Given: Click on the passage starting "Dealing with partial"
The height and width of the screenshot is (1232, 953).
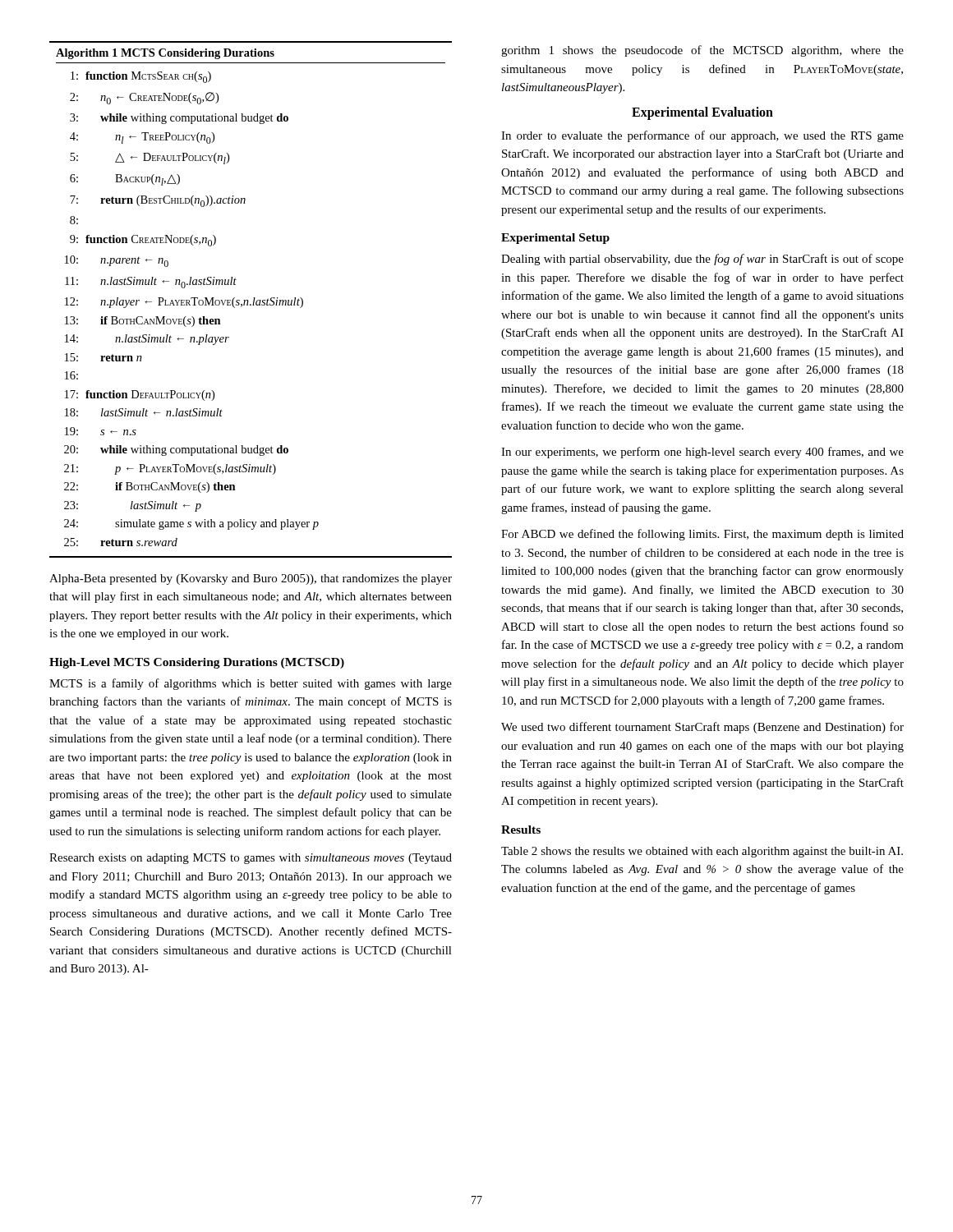Looking at the screenshot, I should pos(702,530).
